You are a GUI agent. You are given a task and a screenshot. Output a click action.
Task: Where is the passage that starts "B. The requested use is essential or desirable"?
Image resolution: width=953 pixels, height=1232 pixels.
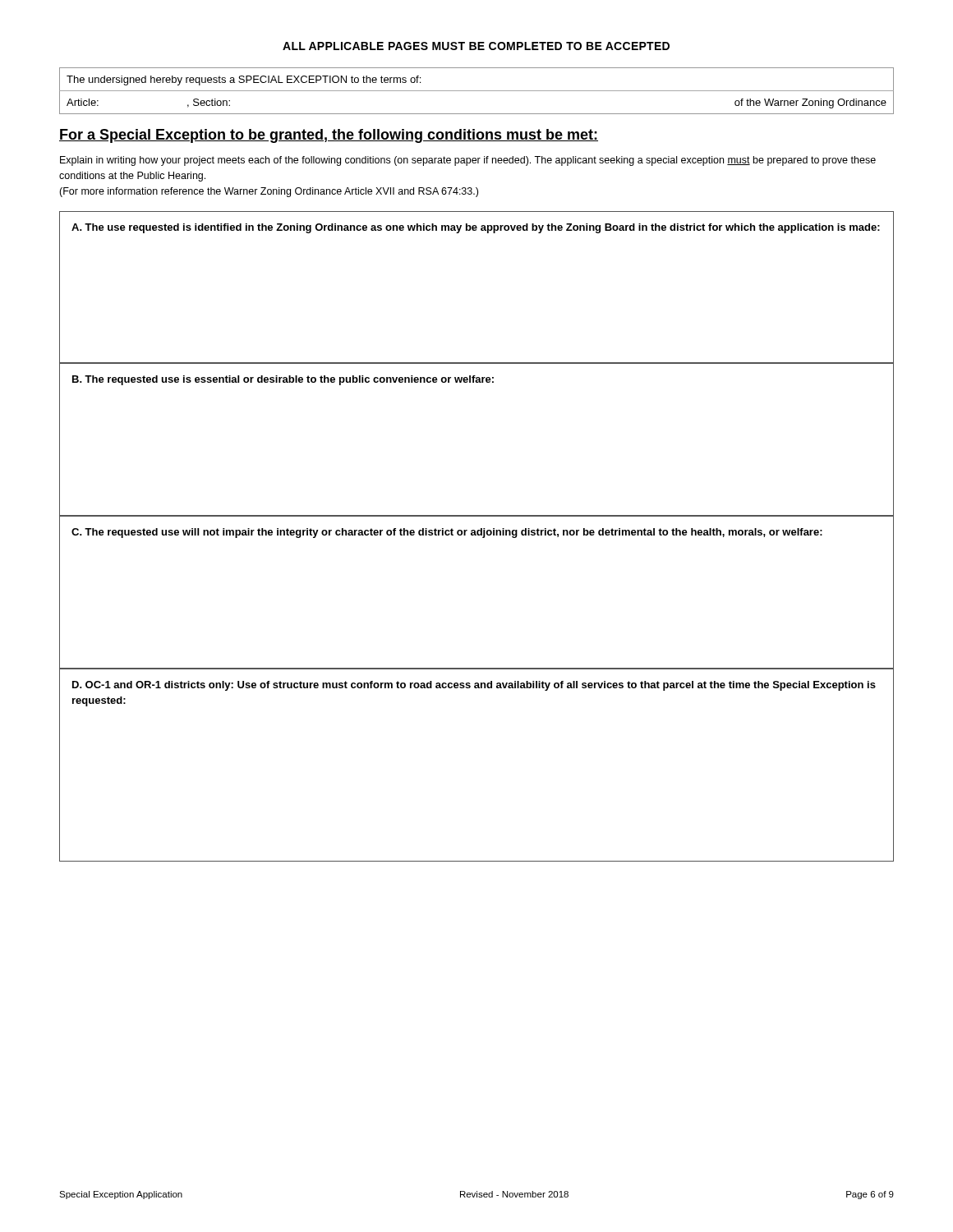click(283, 380)
